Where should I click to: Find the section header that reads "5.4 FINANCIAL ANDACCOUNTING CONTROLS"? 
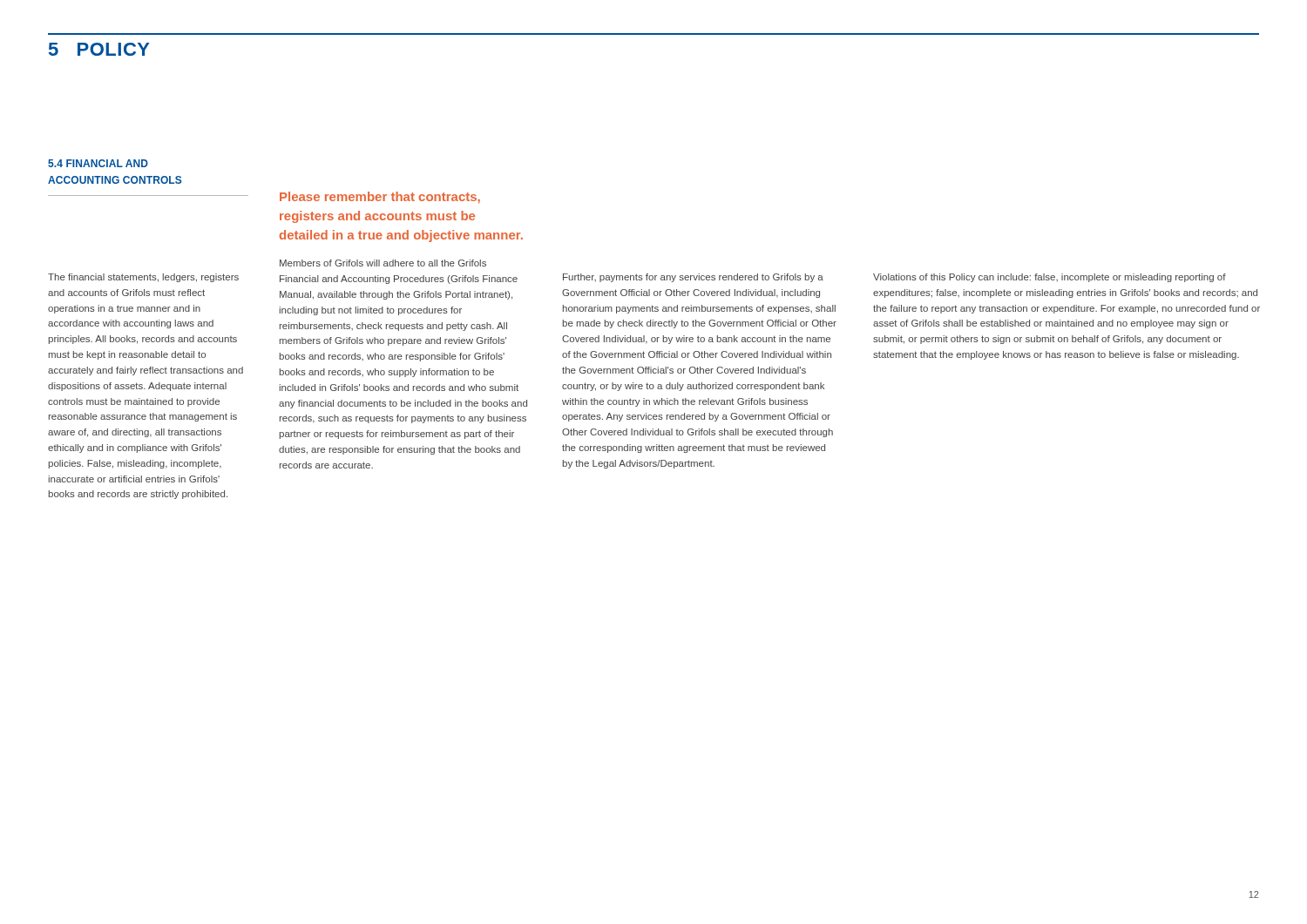point(115,172)
